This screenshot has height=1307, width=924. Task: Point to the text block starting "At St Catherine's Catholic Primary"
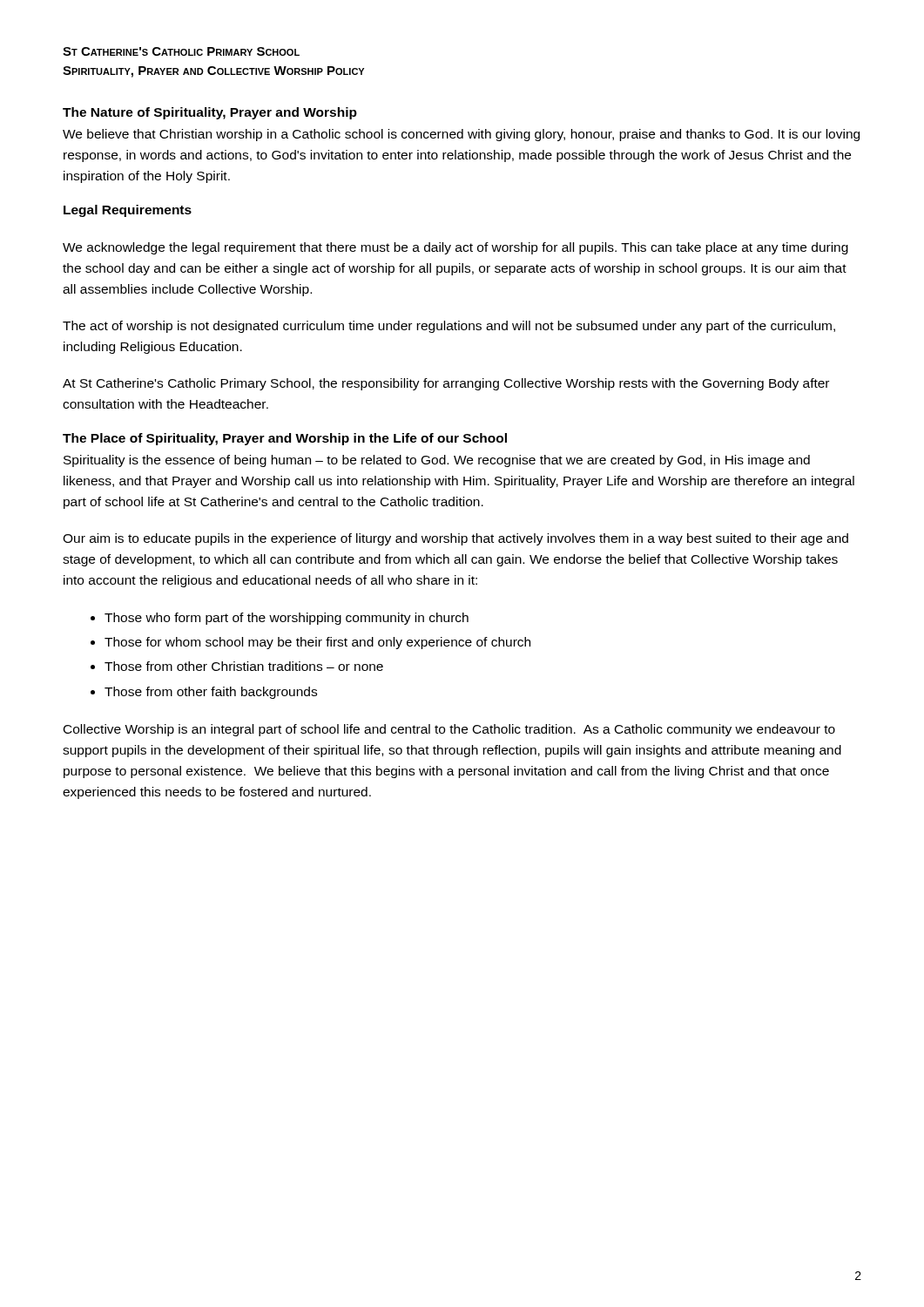[446, 393]
